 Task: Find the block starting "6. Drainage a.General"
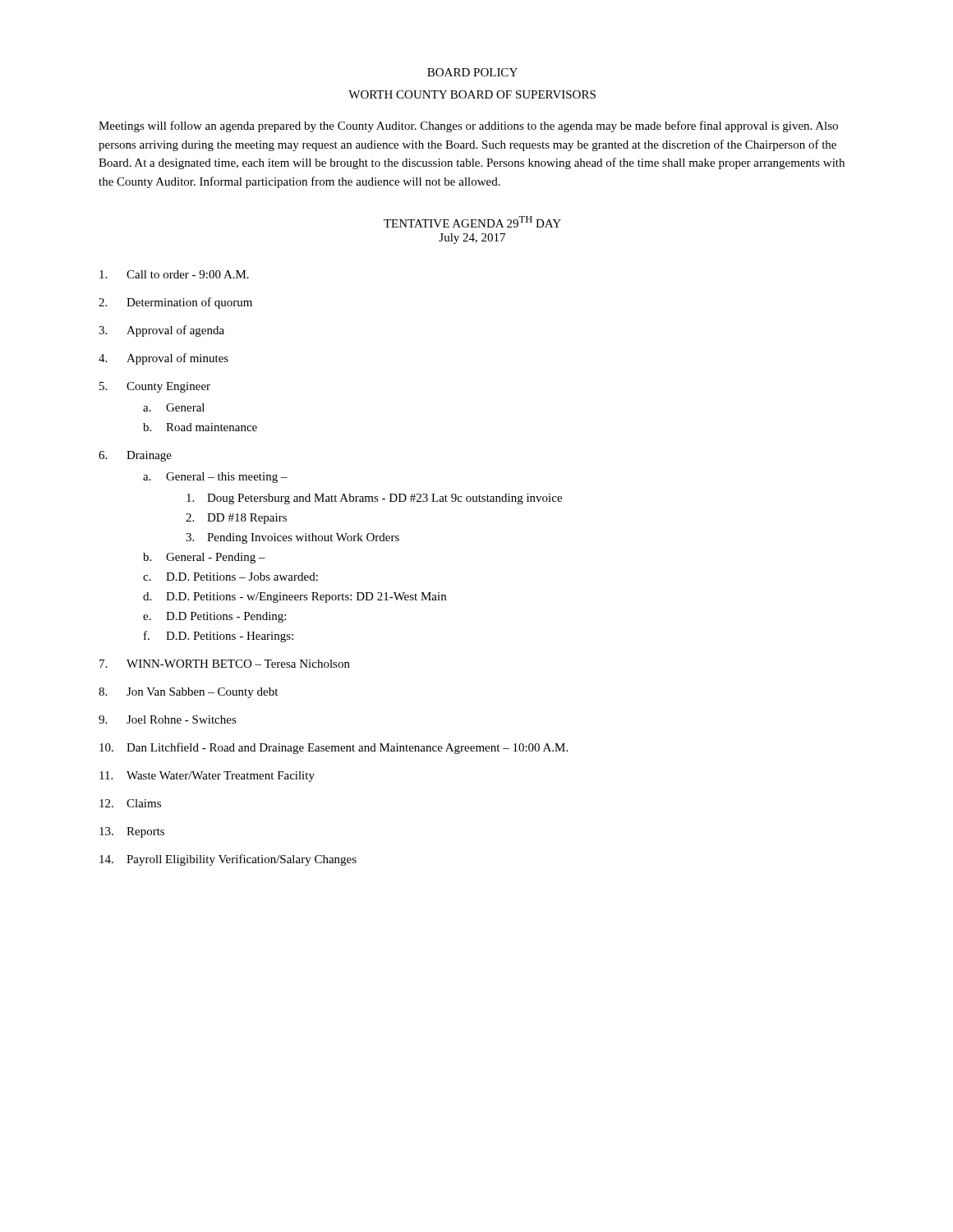[x=135, y=456]
